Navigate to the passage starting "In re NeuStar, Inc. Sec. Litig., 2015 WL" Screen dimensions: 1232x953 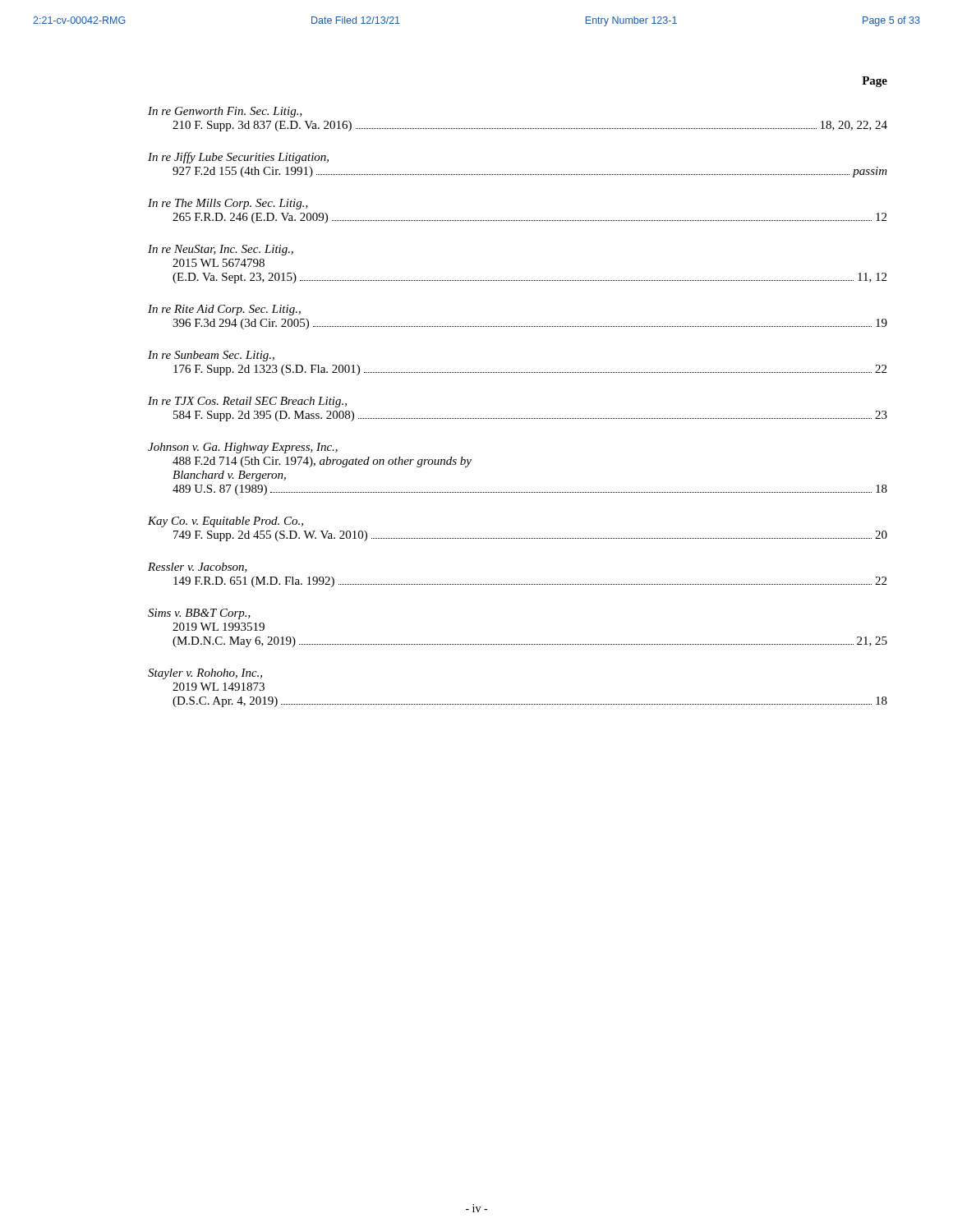point(221,250)
